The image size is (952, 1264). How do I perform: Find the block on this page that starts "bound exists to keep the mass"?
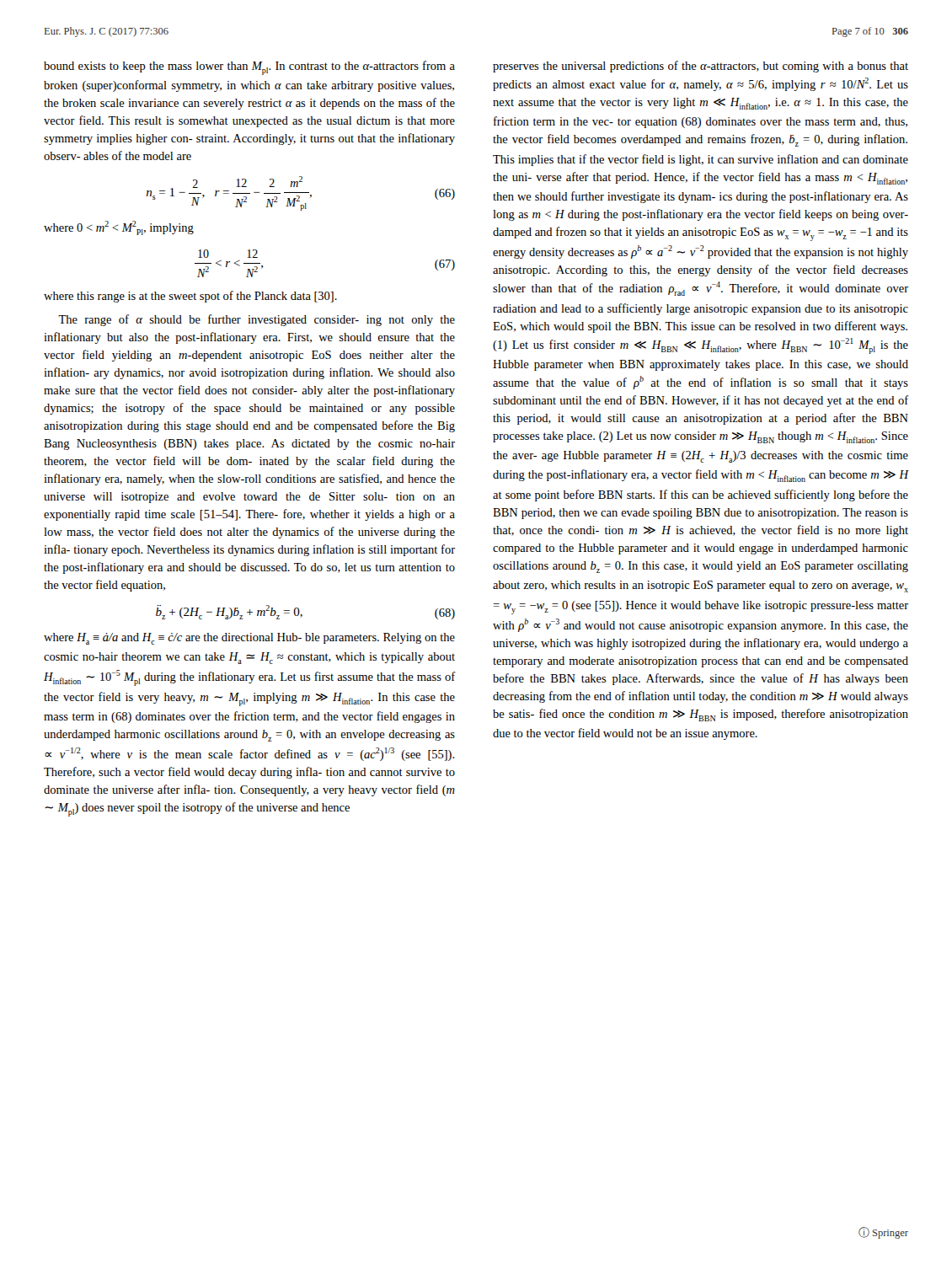pyautogui.click(x=249, y=111)
